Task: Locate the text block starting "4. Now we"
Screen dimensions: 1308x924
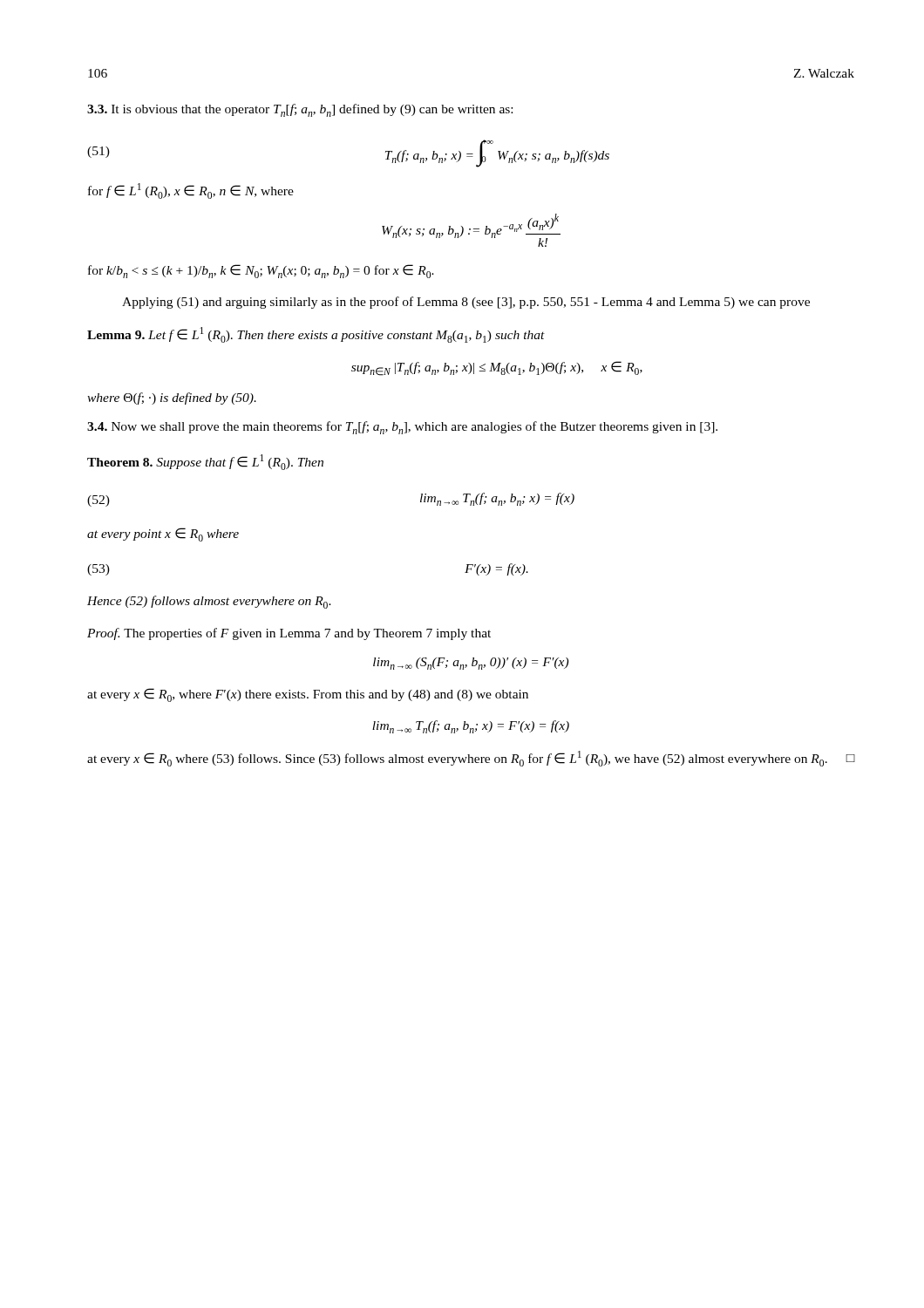Action: [x=471, y=427]
